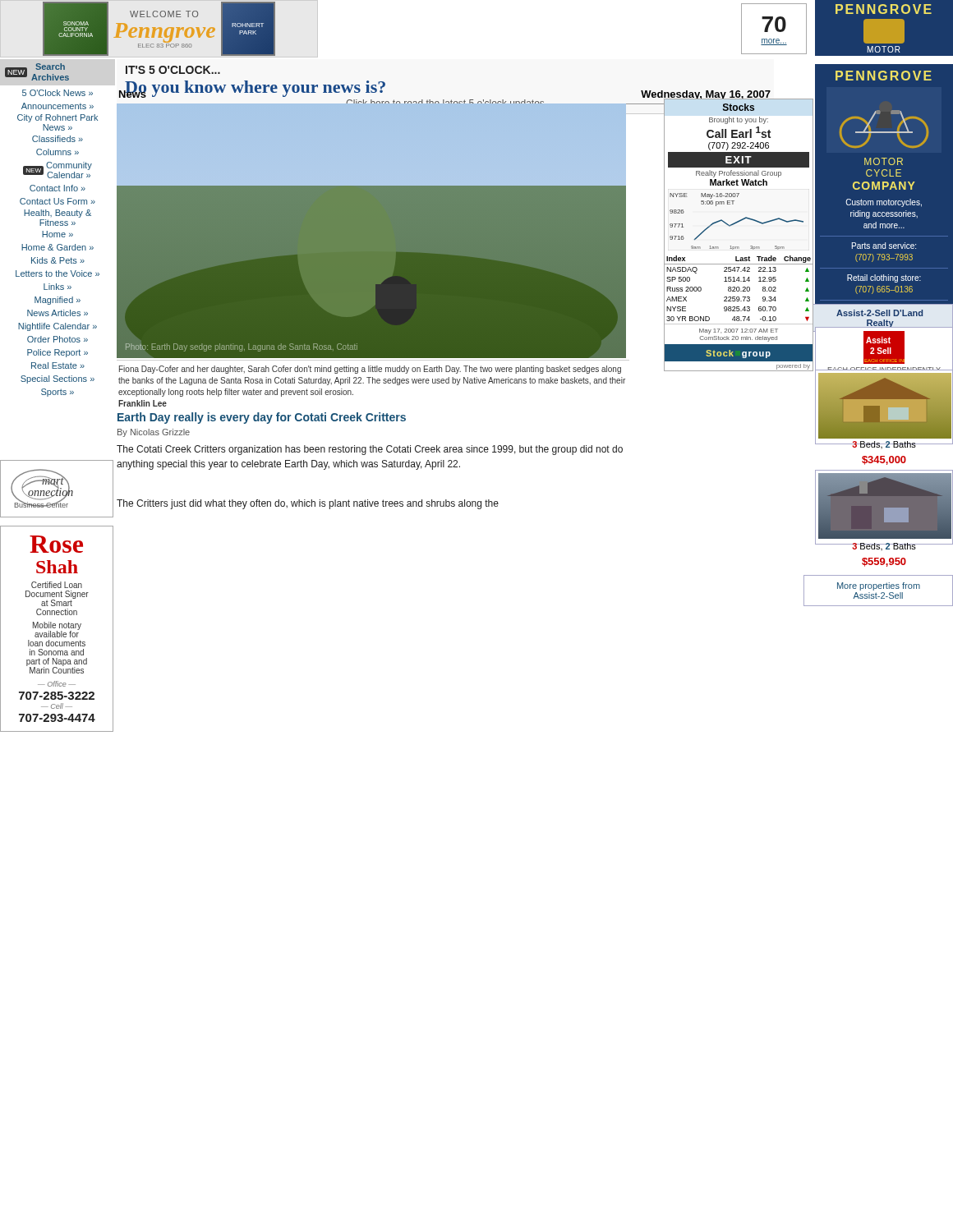Point to the block starting "By Nicolas Grizzle"

pos(153,432)
